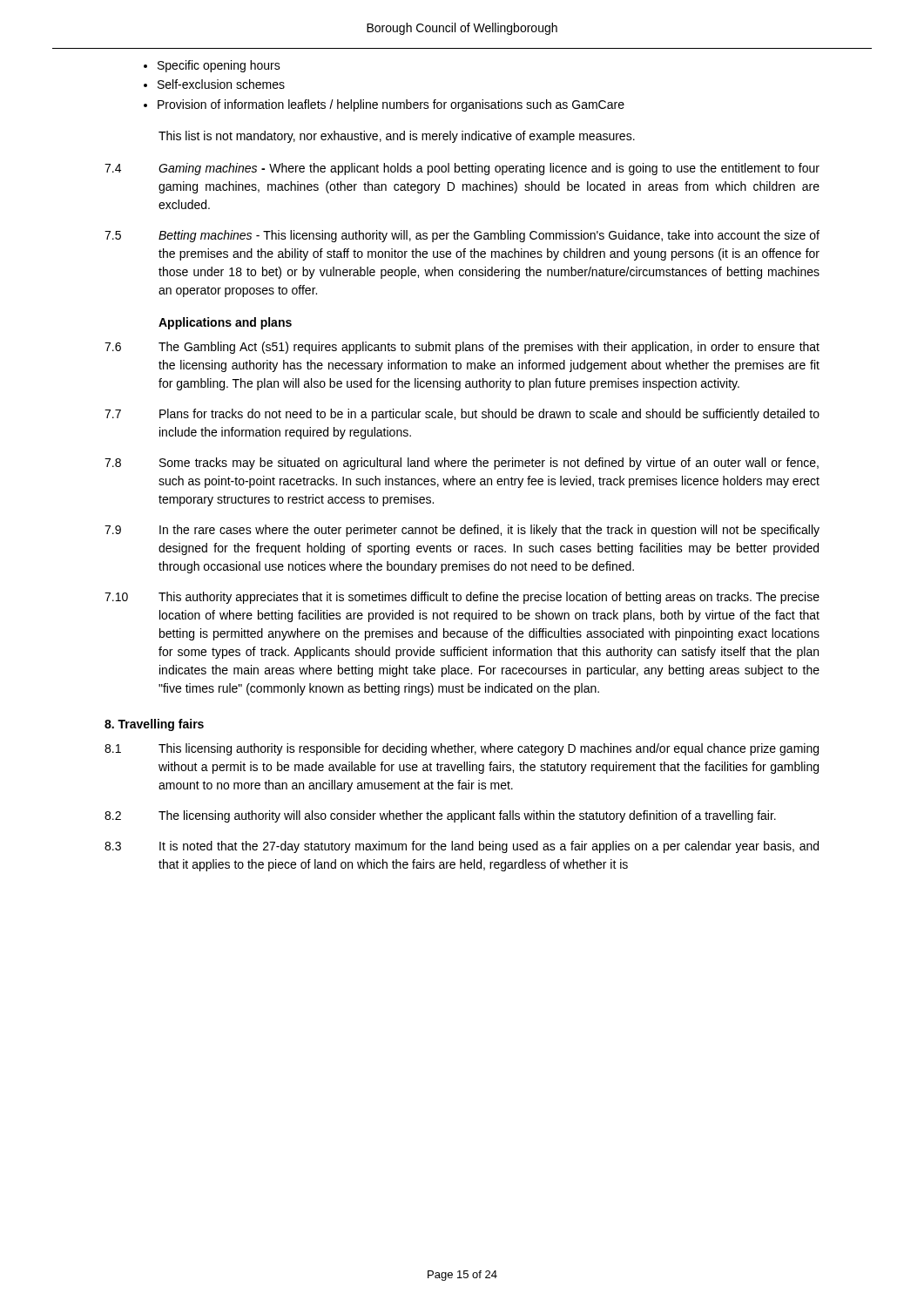Select the list item that reads "Specific opening hours Self-exclusion schemes Provision"
The width and height of the screenshot is (924, 1307).
click(x=219, y=66)
